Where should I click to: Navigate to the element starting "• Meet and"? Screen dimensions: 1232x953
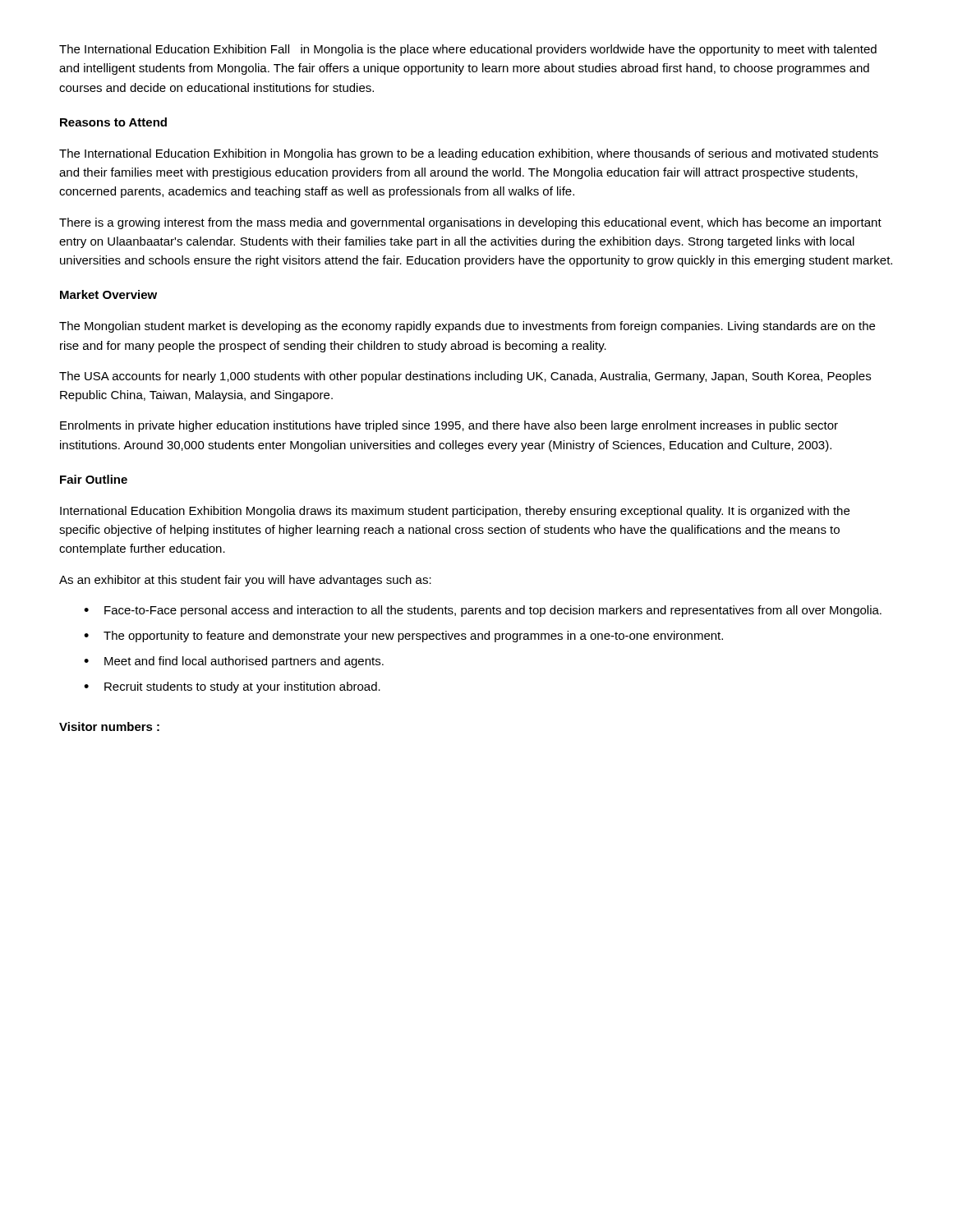[234, 662]
